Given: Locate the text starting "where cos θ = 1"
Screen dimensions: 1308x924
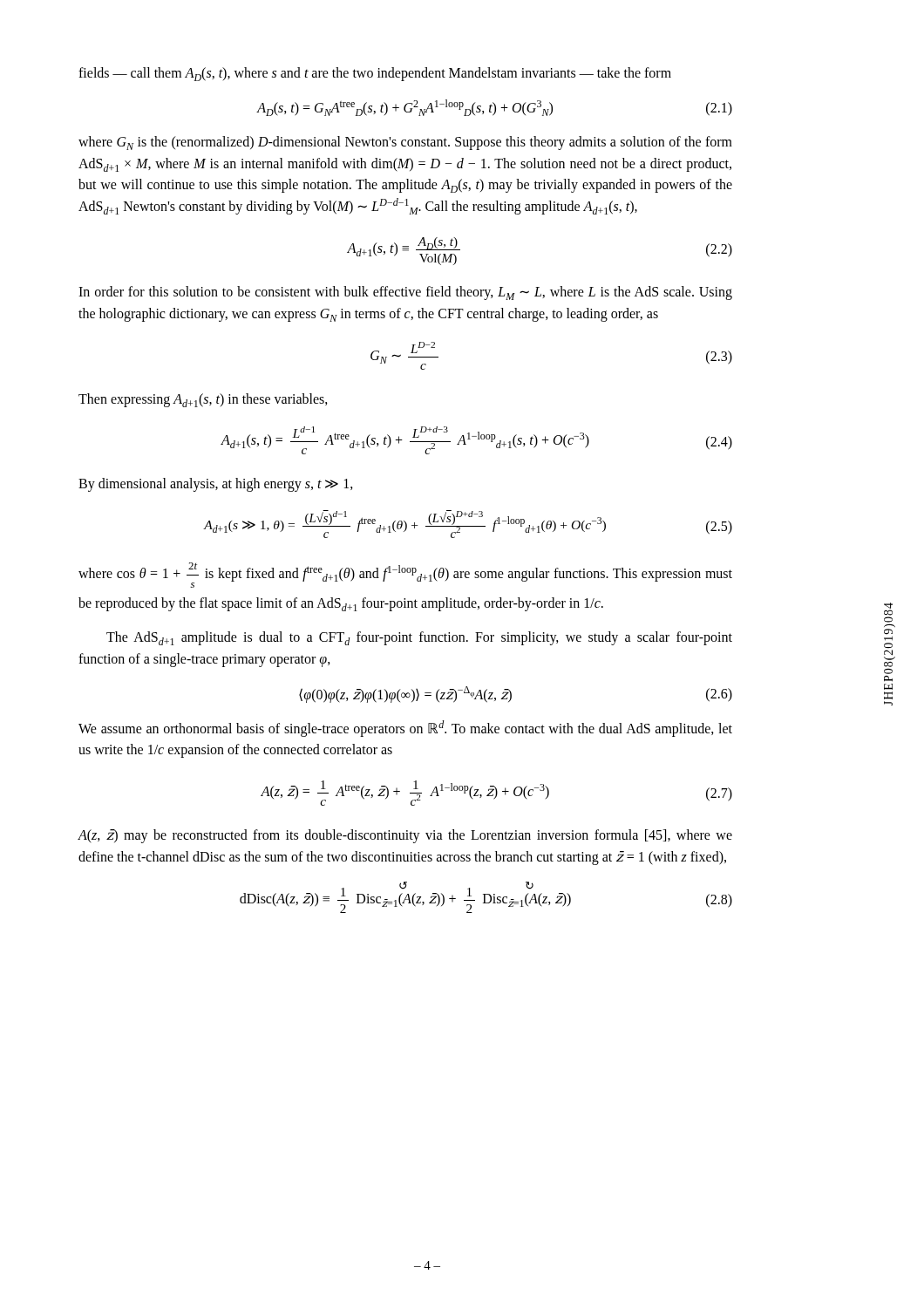Looking at the screenshot, I should pyautogui.click(x=405, y=614).
